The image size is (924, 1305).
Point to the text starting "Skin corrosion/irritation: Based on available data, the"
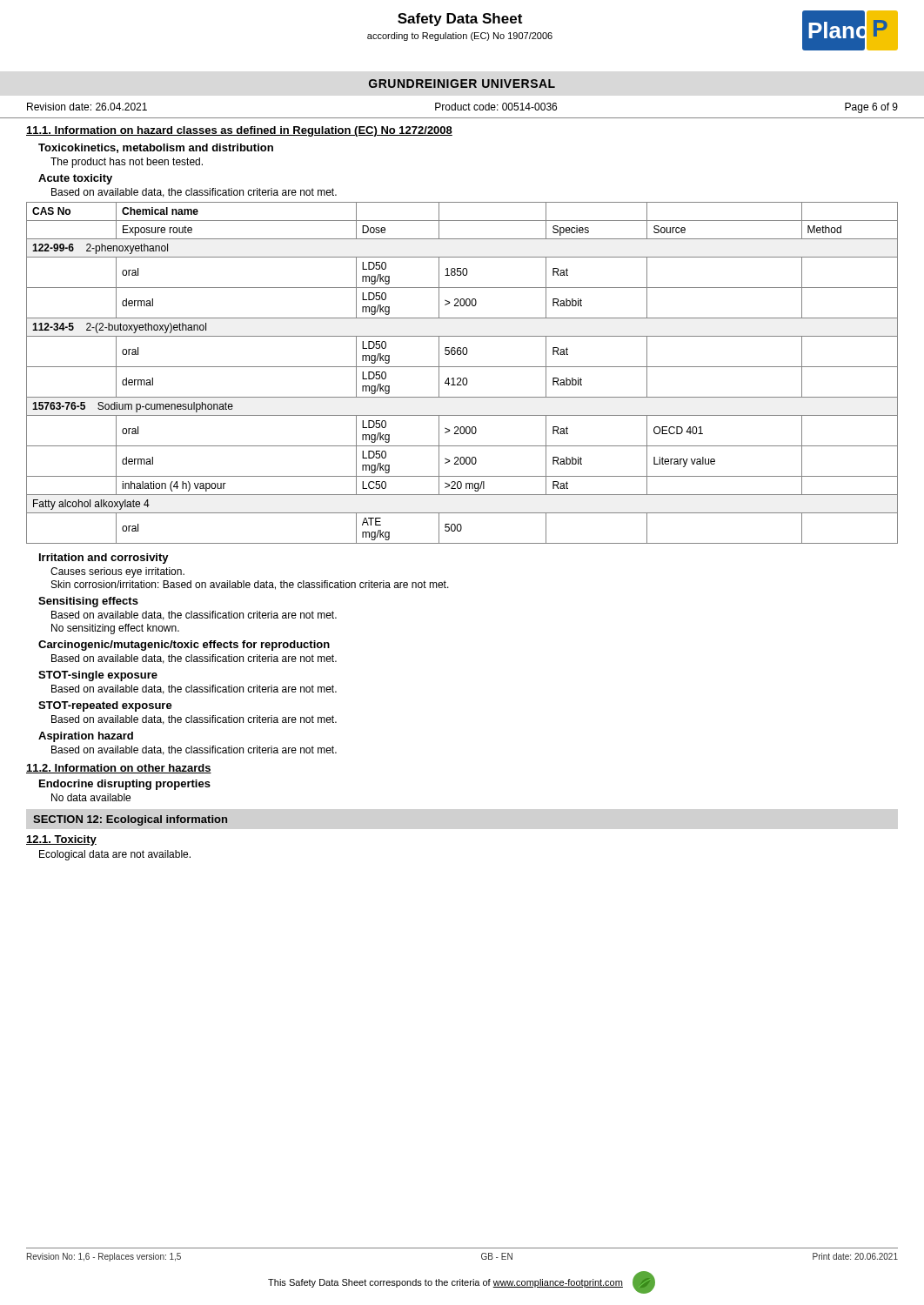click(x=250, y=585)
